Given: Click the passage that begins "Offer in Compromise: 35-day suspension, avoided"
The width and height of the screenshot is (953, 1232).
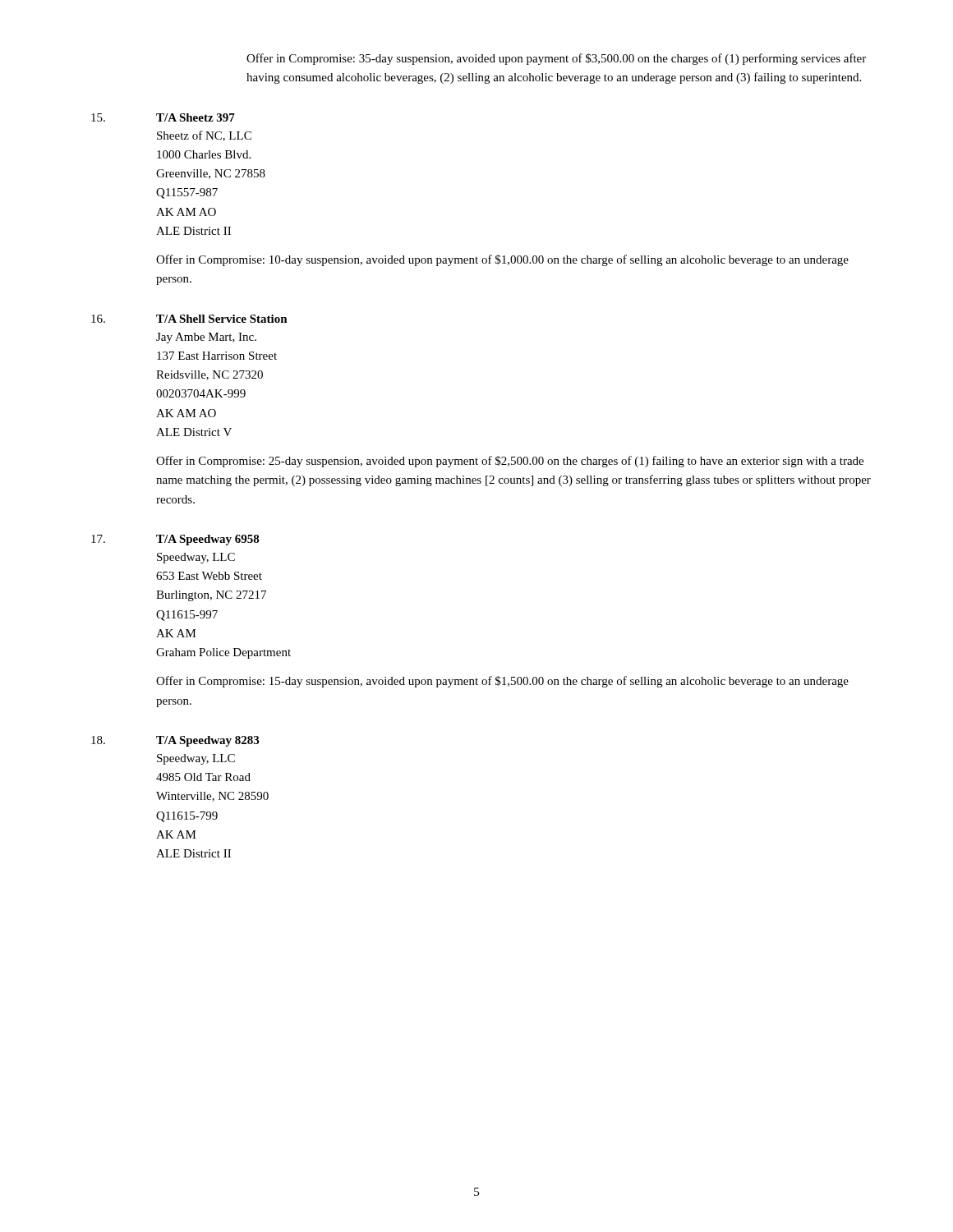Looking at the screenshot, I should point(556,68).
